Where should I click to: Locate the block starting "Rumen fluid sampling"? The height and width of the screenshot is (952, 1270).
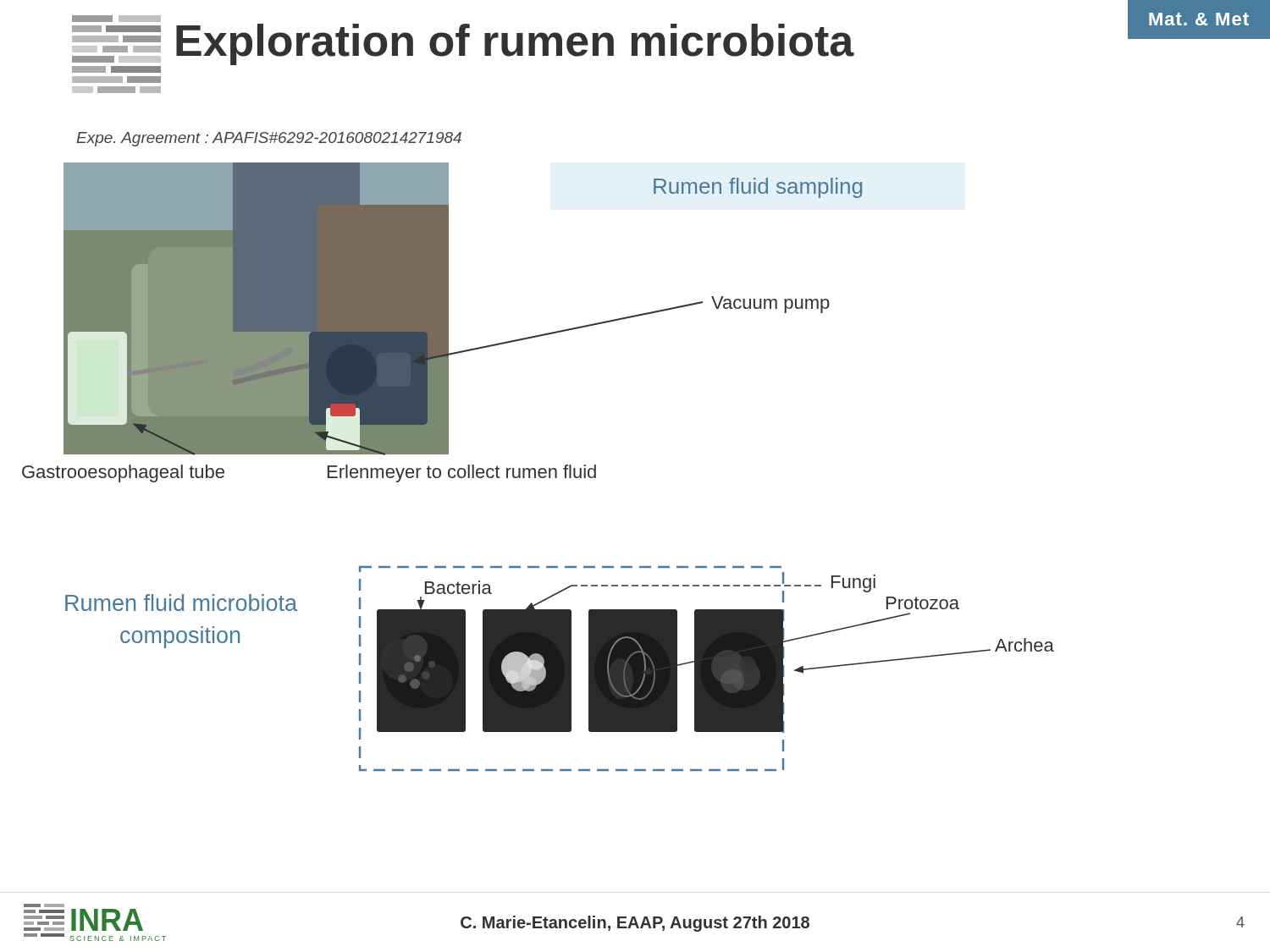click(758, 186)
